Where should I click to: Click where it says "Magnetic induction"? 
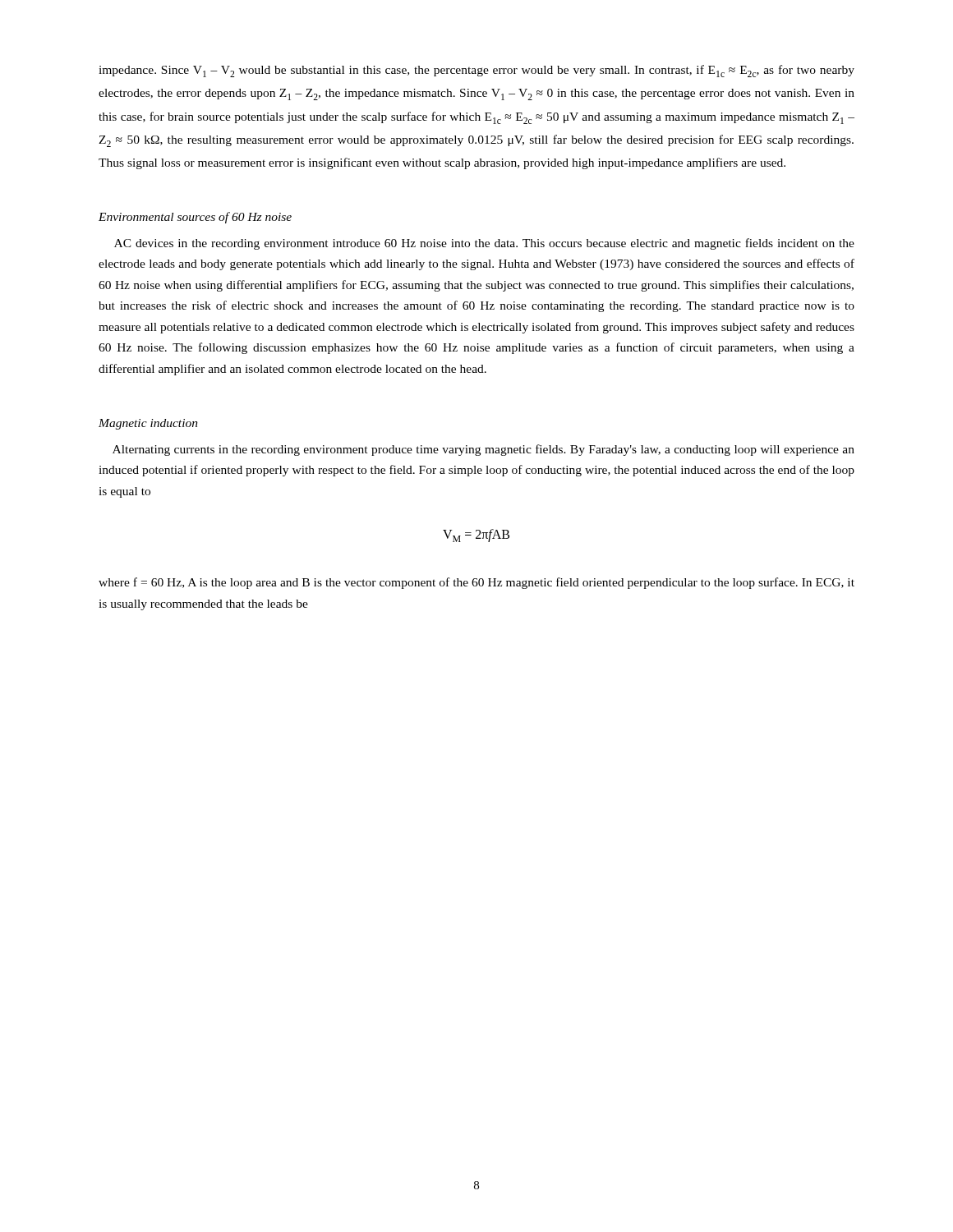point(148,422)
